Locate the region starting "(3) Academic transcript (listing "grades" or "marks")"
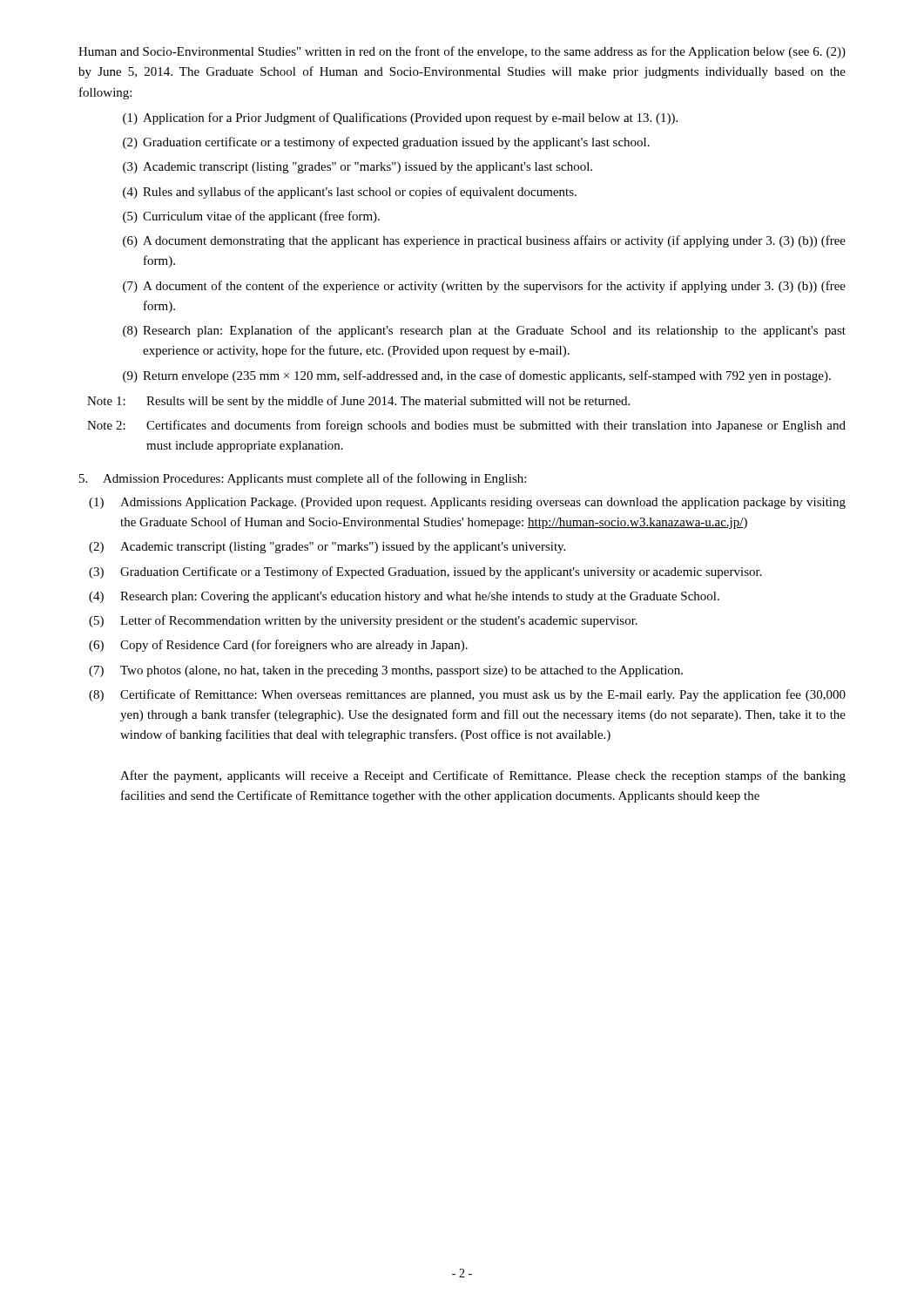 (475, 167)
